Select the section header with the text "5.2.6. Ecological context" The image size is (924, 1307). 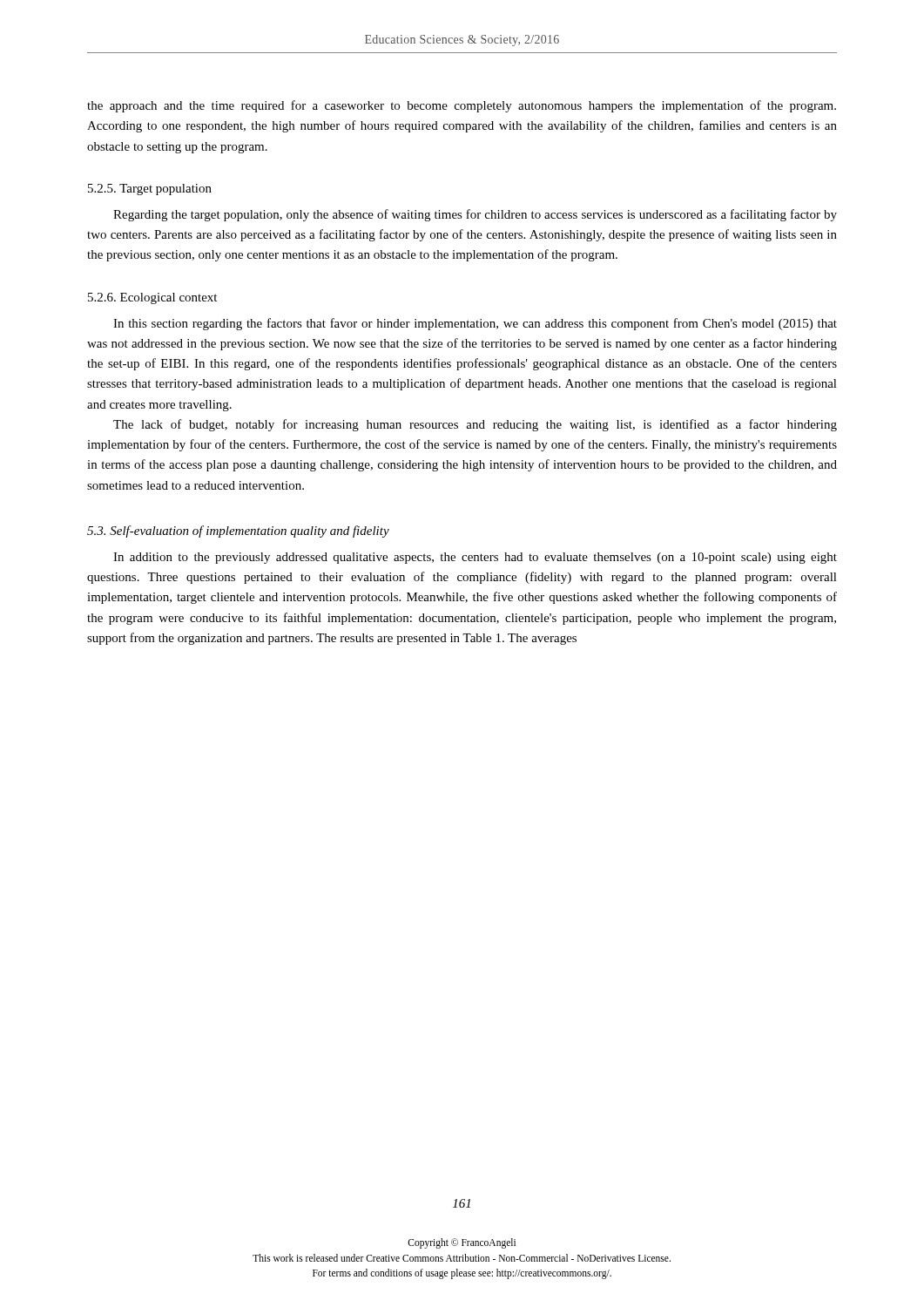152,297
